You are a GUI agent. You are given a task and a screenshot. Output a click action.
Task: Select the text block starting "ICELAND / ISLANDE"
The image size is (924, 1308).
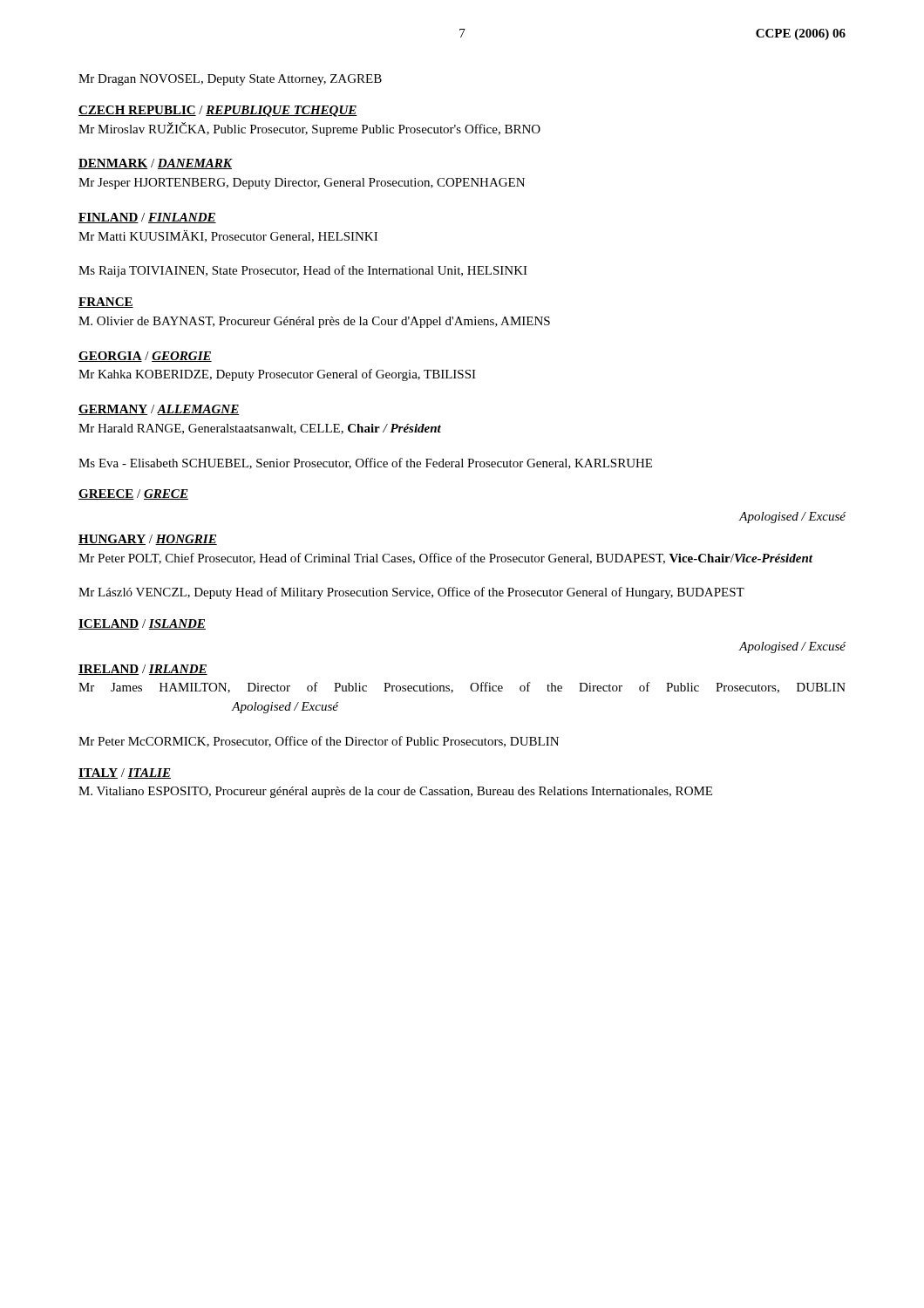pos(142,623)
